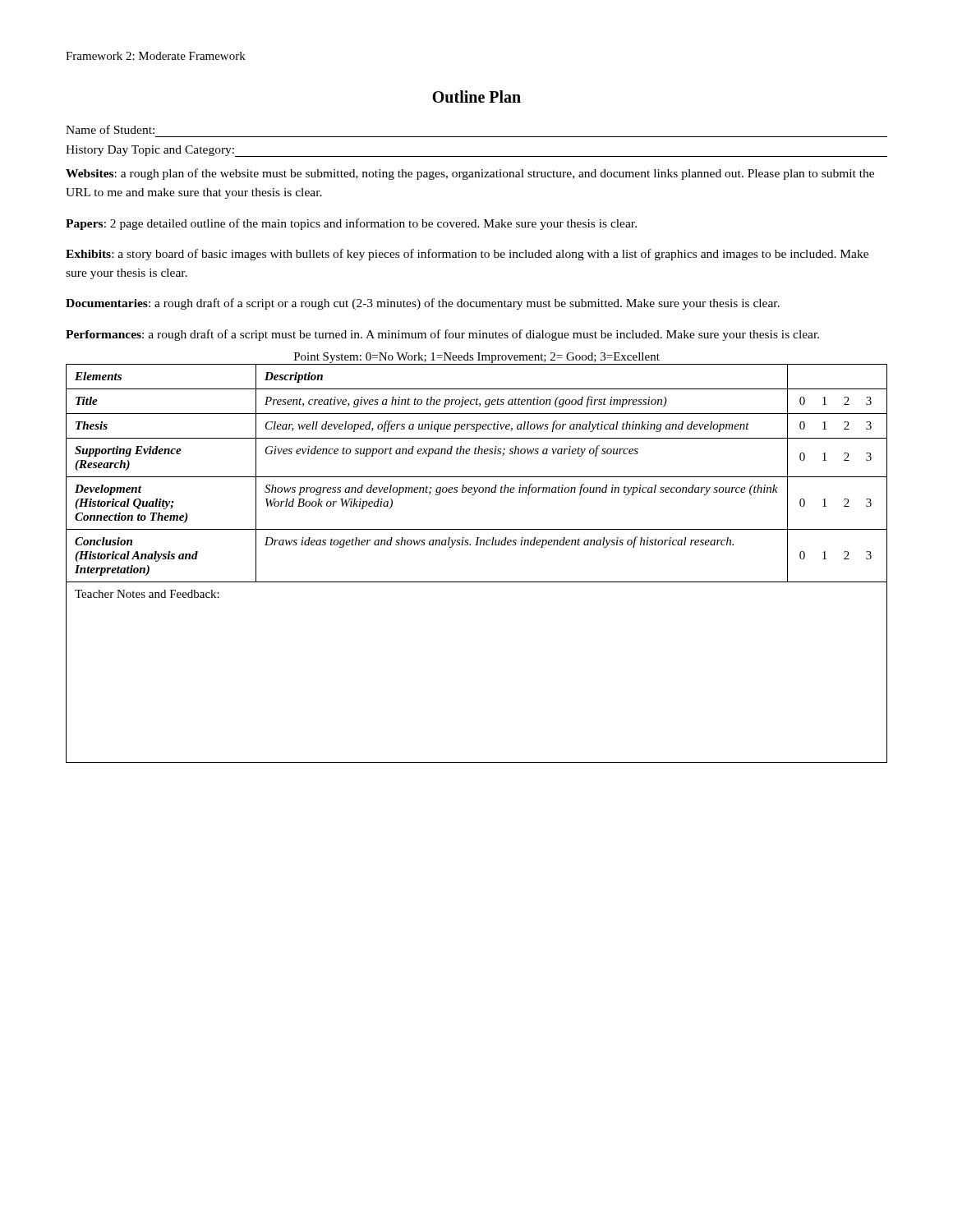This screenshot has height=1232, width=953.
Task: Find the text block starting "Teacher Notes and Feedback:"
Action: click(147, 594)
